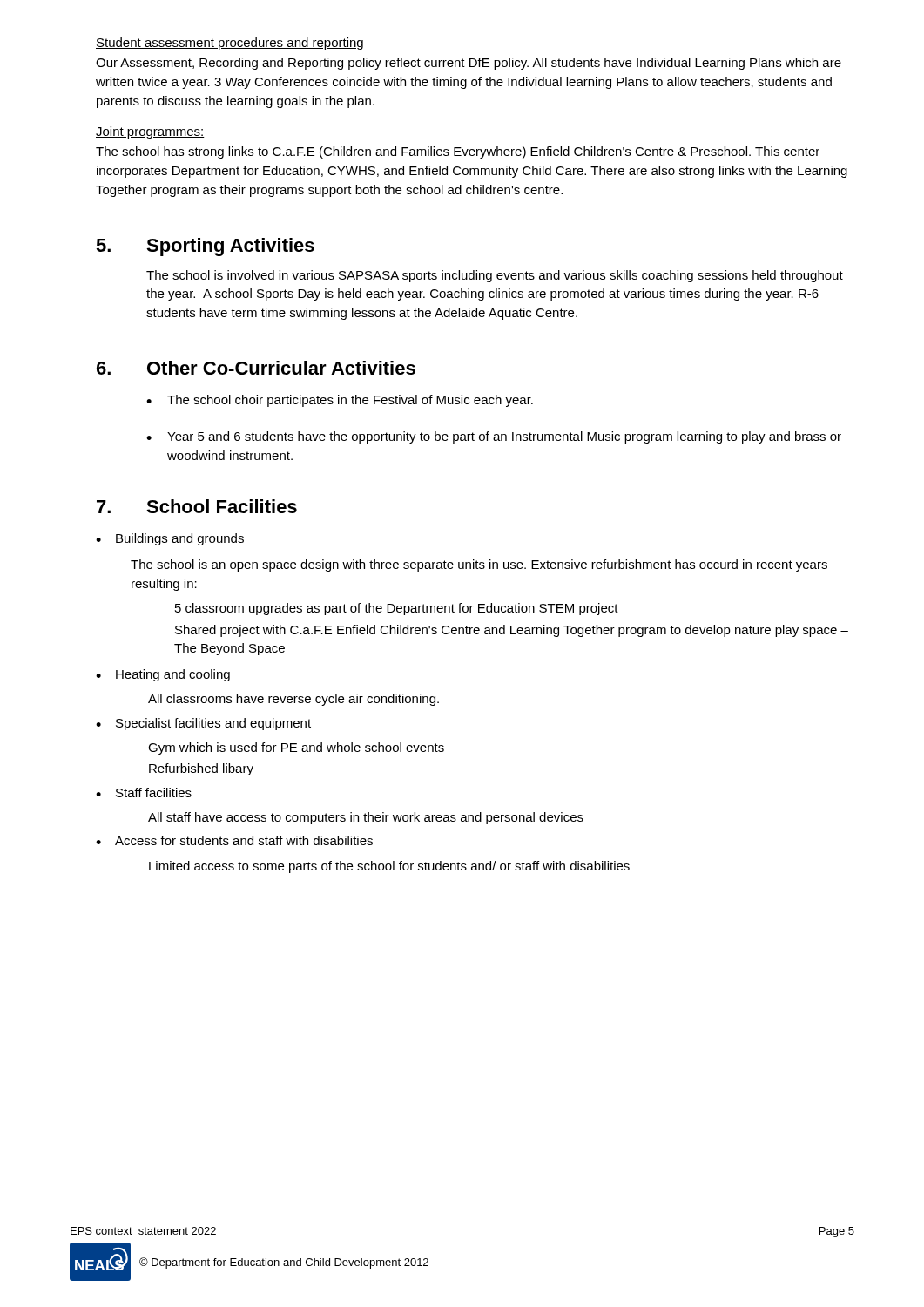Navigate to the text block starting "• Year 5 and 6 students"
Viewport: 924px width, 1307px height.
pos(500,446)
